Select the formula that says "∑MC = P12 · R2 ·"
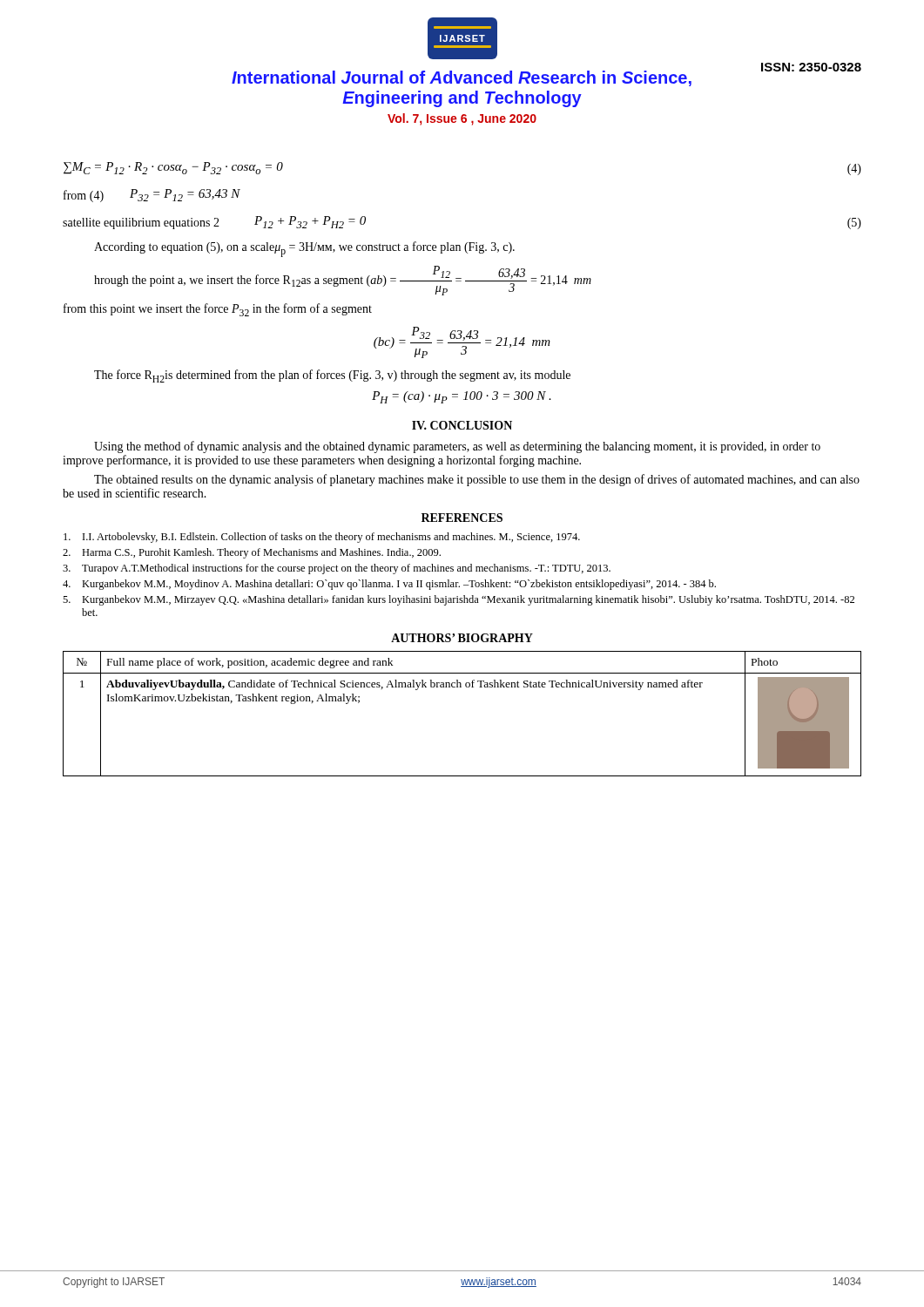The image size is (924, 1307). point(175,169)
